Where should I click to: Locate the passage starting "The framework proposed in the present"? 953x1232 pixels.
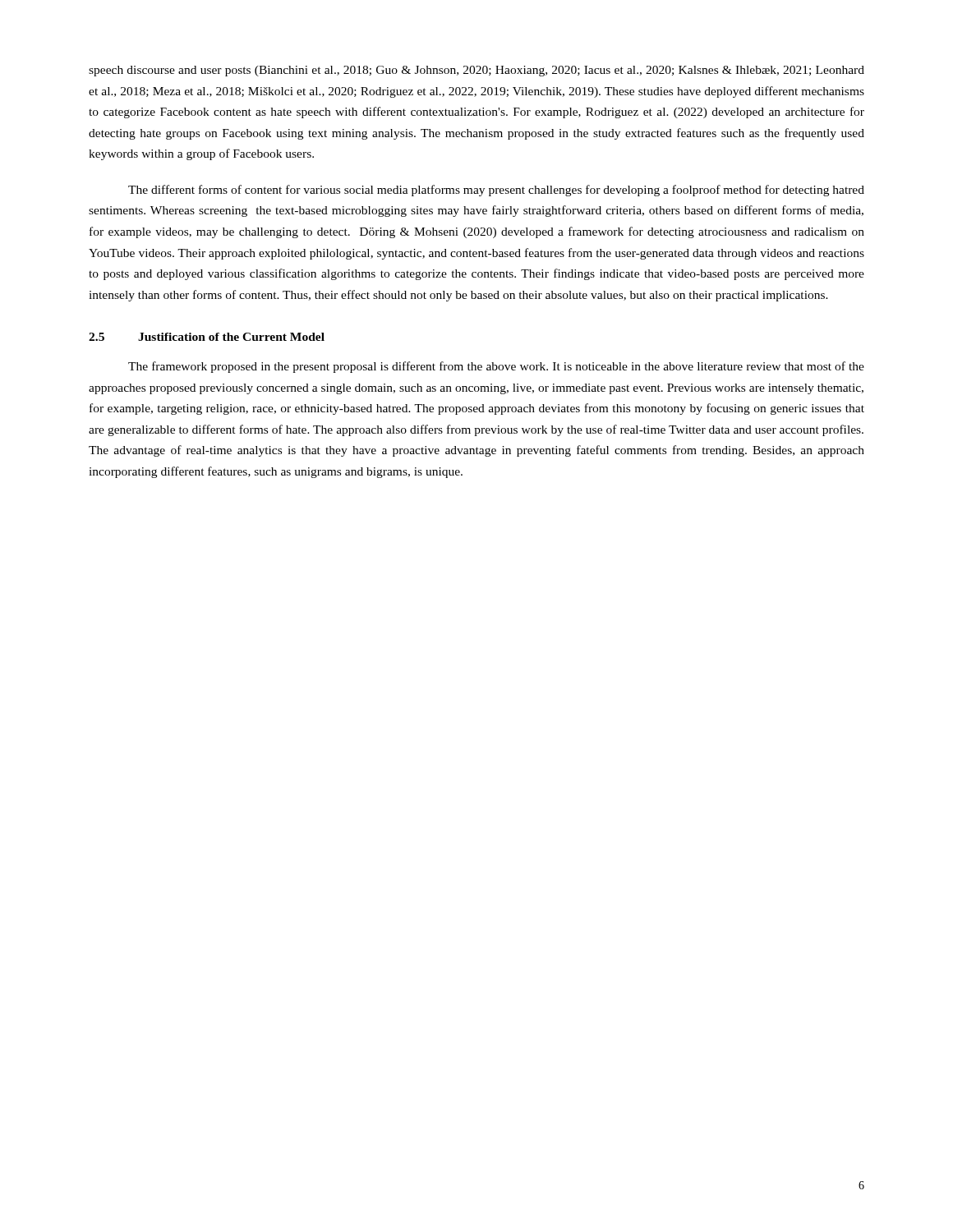[x=476, y=419]
